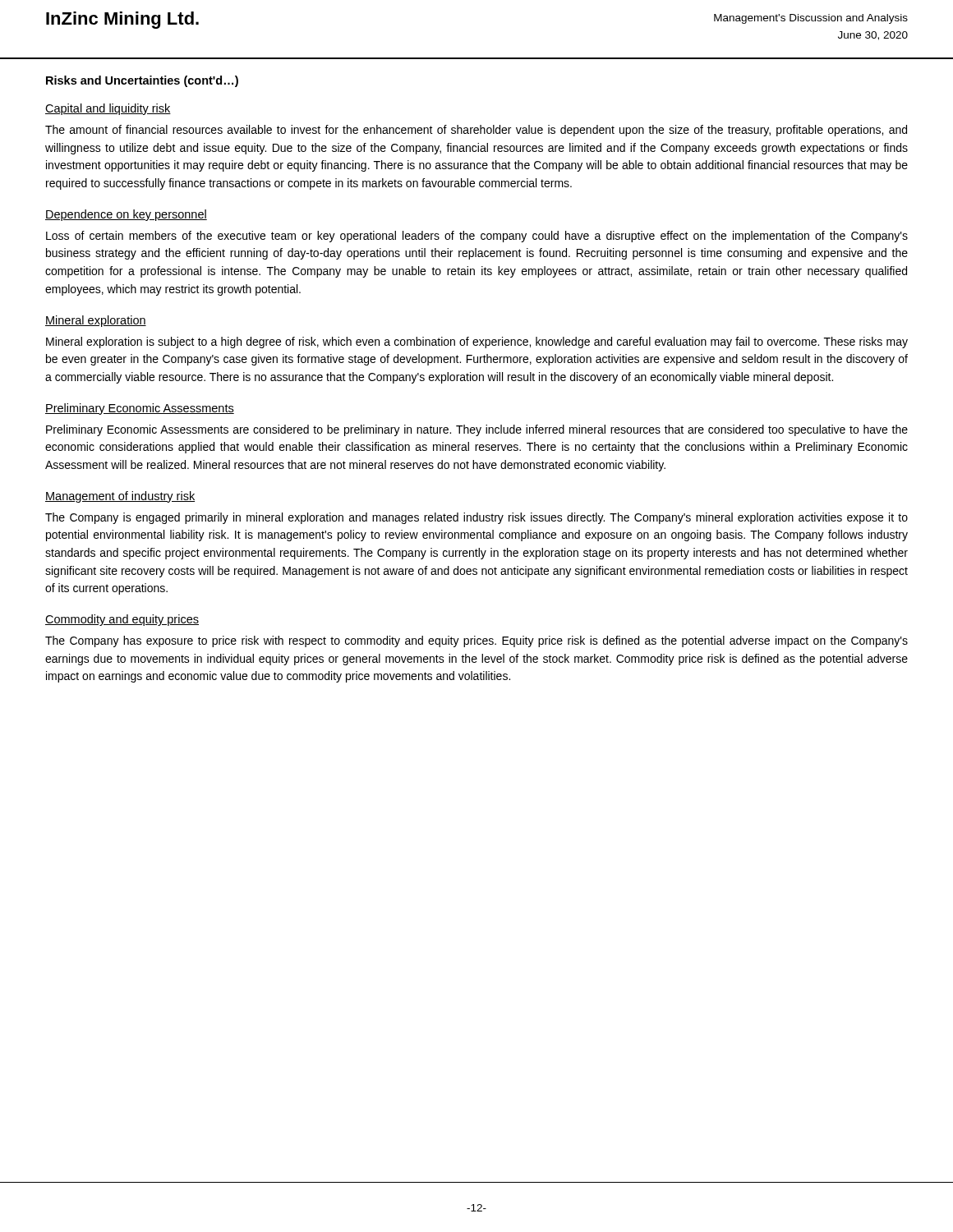Select the text starting "The Company is engaged primarily in"
Viewport: 953px width, 1232px height.
pos(476,553)
